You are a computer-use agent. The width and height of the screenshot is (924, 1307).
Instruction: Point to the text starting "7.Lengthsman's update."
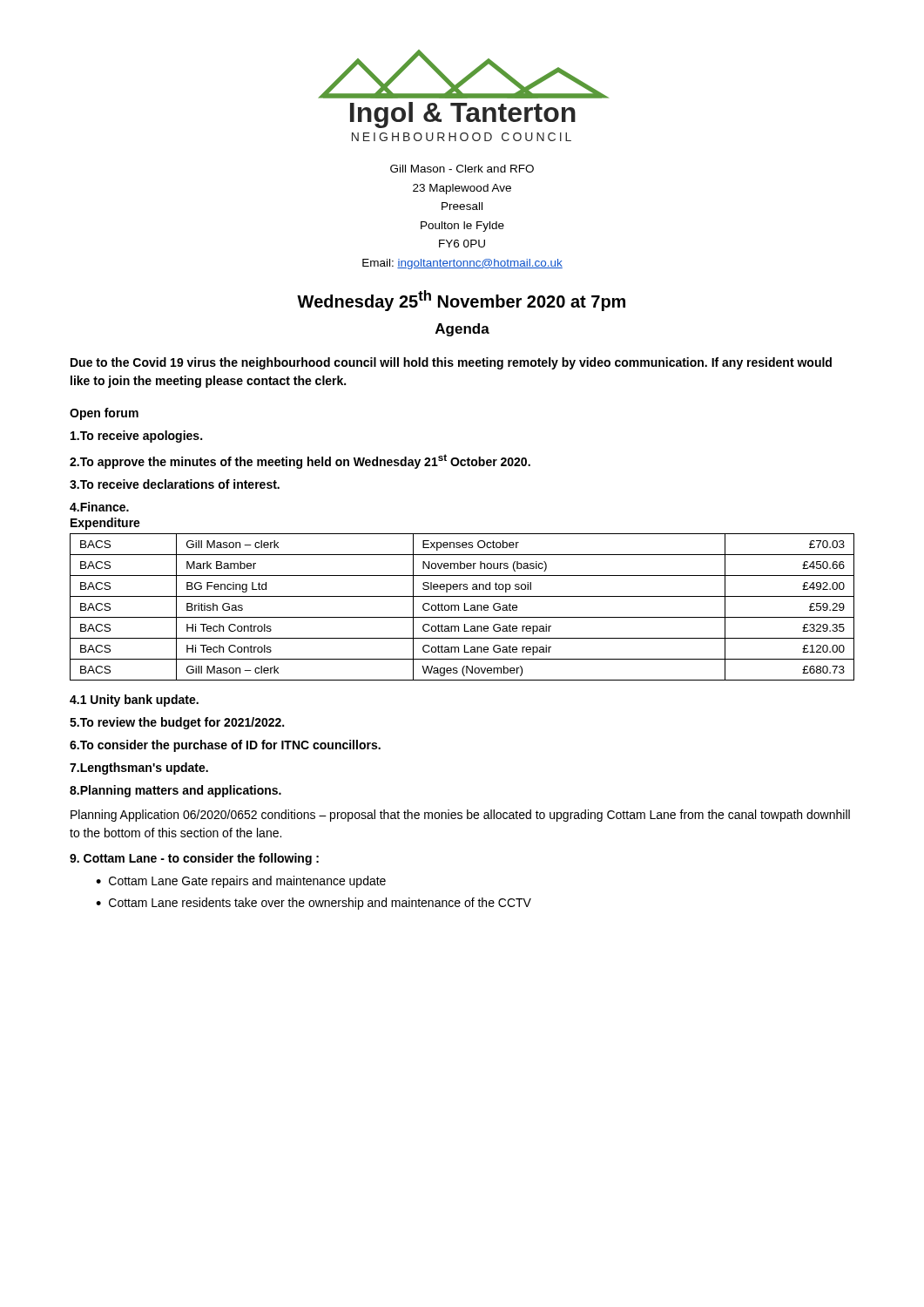[139, 768]
